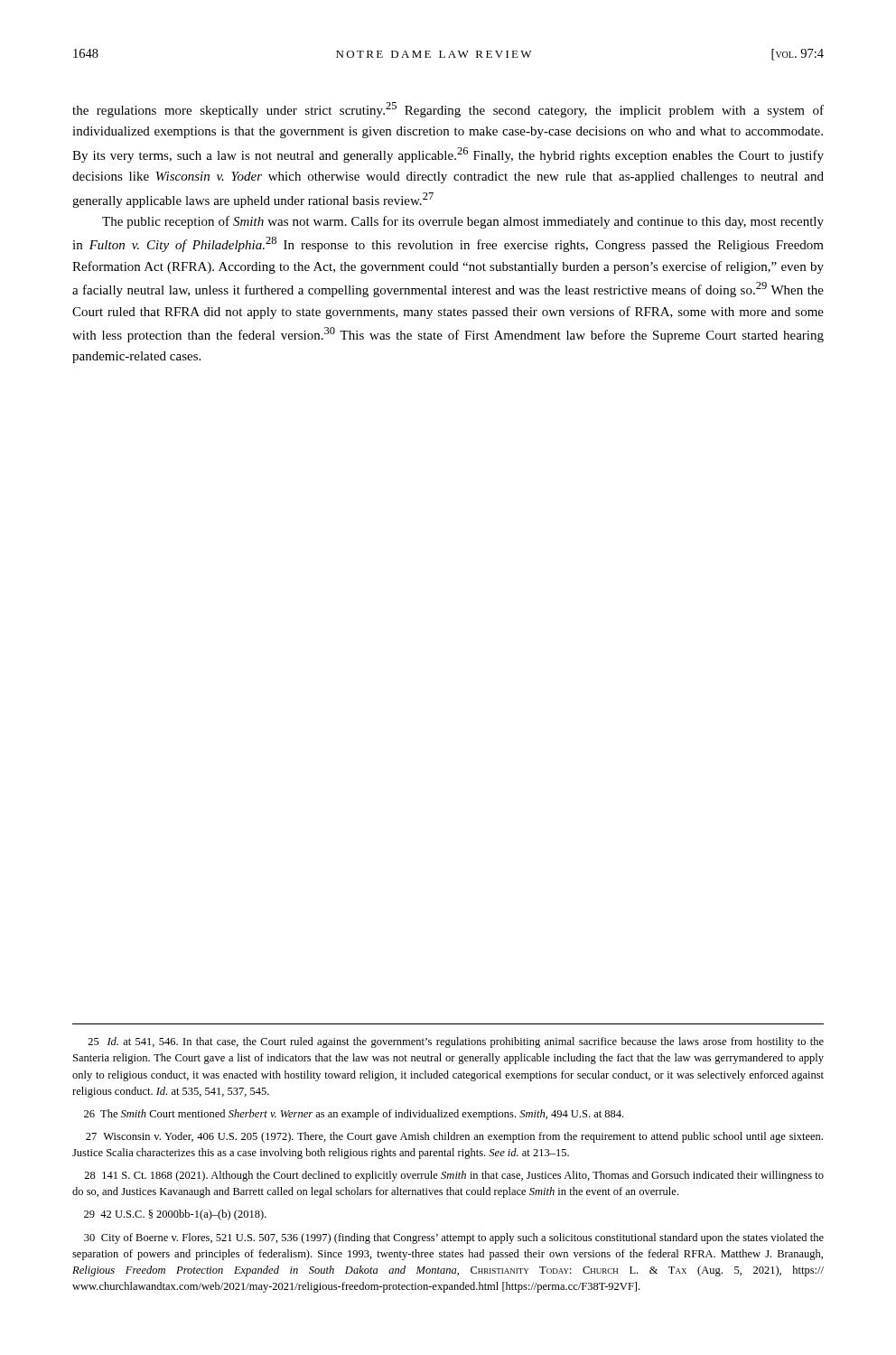The height and width of the screenshot is (1355, 896).
Task: Click the passage that begins "The public reception of"
Action: point(448,289)
